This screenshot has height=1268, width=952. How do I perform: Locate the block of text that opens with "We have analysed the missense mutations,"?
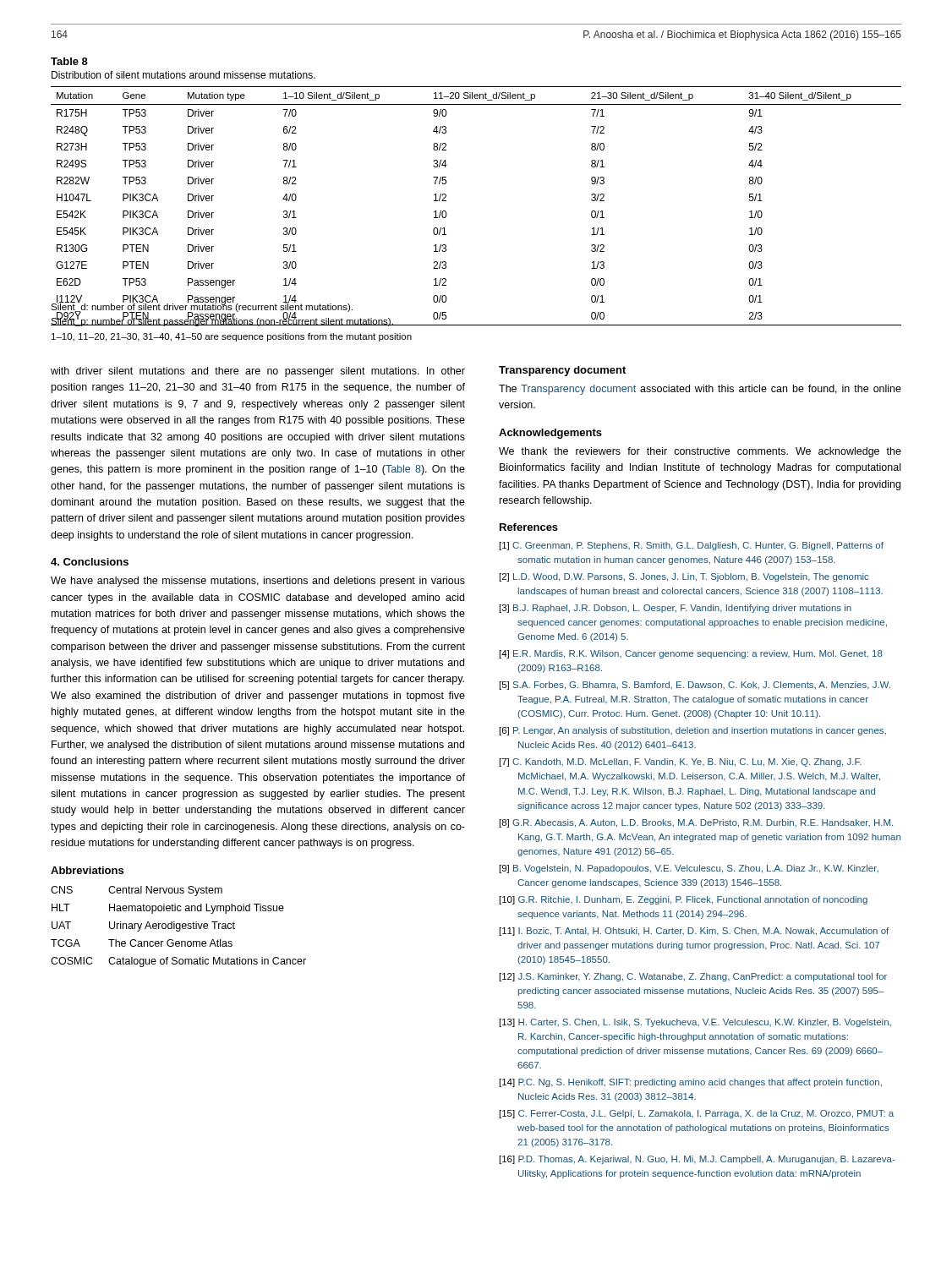point(258,712)
